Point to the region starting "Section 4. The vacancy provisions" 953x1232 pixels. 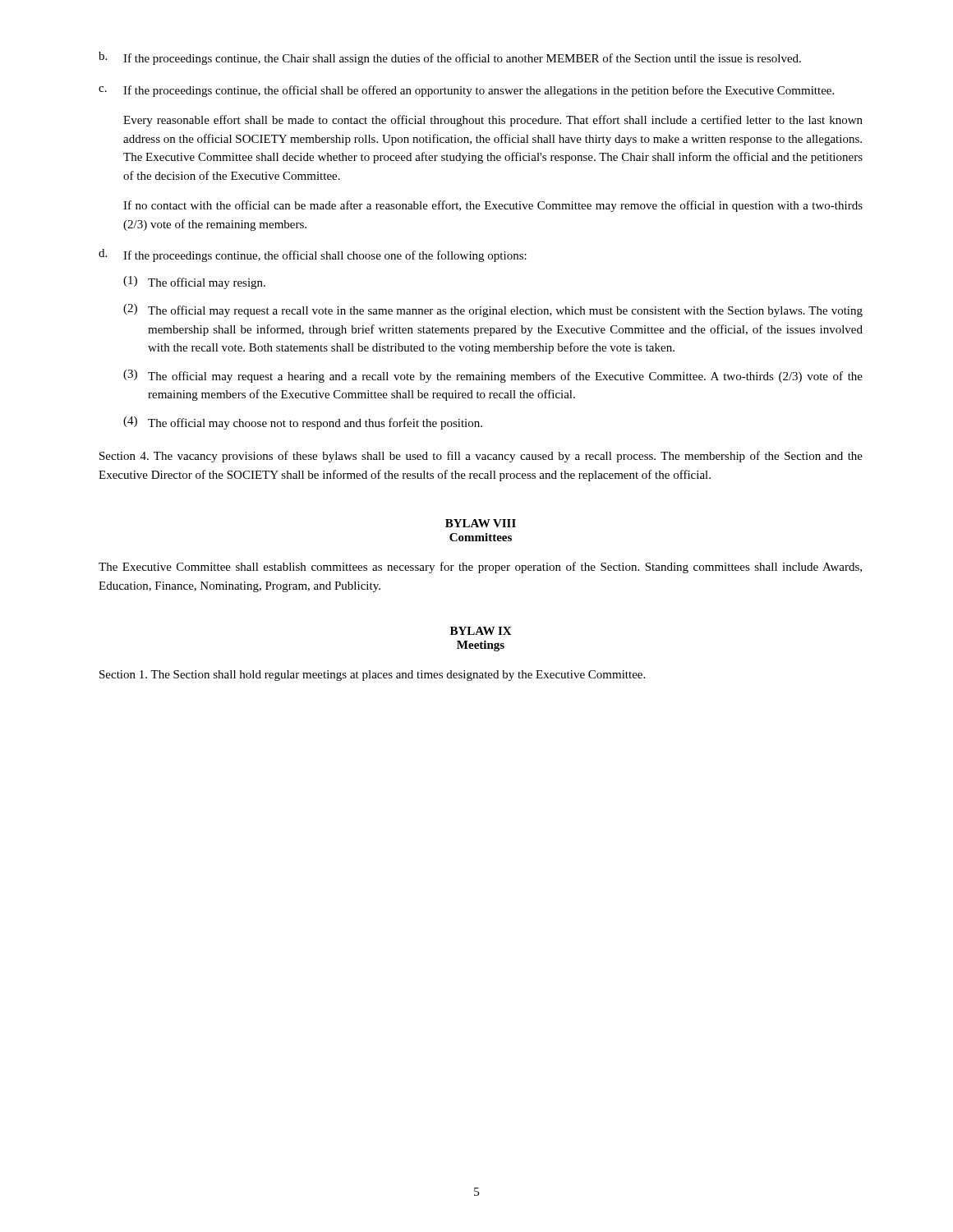(x=481, y=465)
